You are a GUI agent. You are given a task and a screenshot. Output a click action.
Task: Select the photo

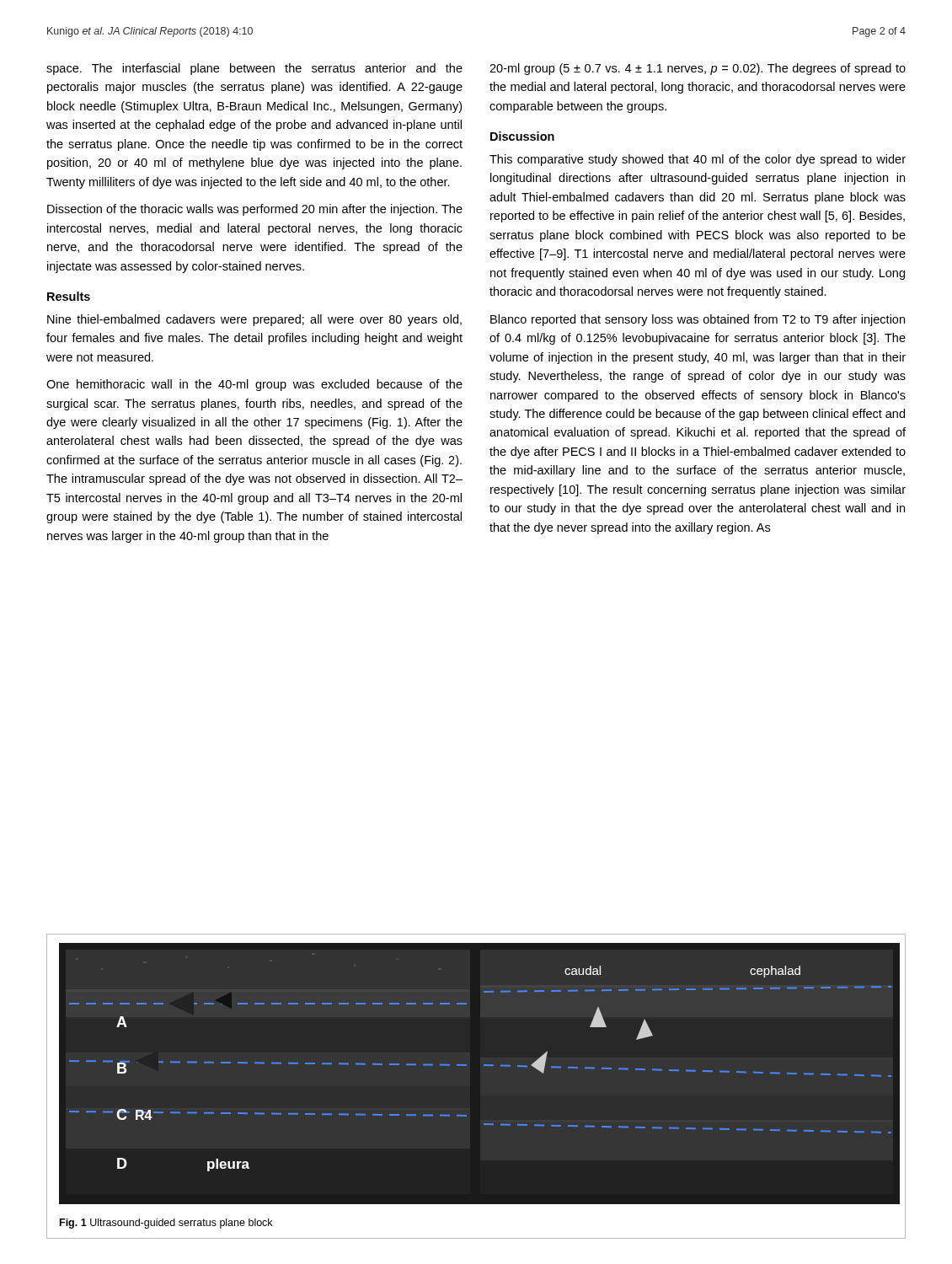coord(476,1086)
